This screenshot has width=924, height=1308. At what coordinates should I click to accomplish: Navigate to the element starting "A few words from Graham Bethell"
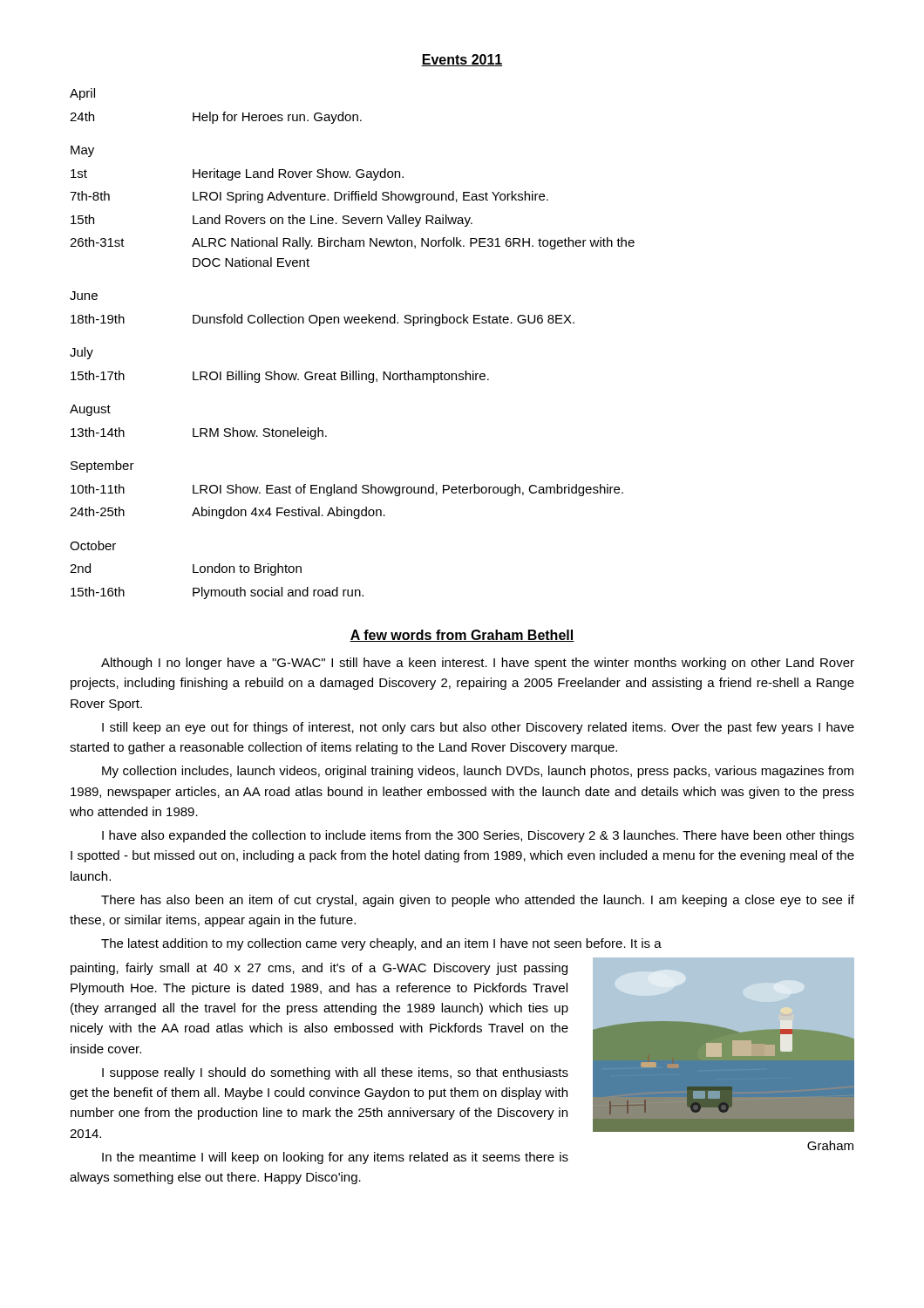pos(462,635)
